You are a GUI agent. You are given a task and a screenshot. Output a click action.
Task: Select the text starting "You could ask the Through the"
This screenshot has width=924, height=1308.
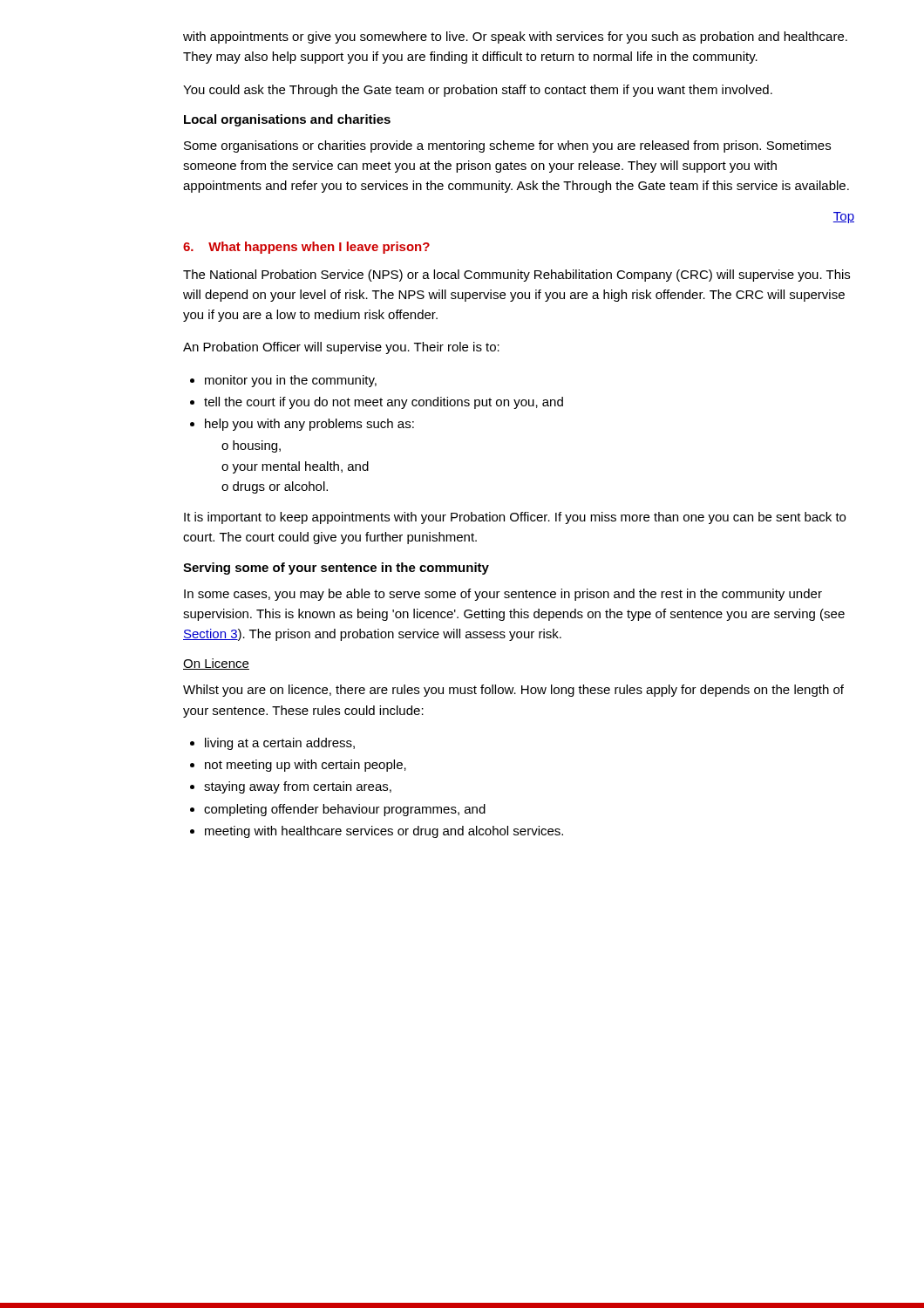click(x=478, y=89)
